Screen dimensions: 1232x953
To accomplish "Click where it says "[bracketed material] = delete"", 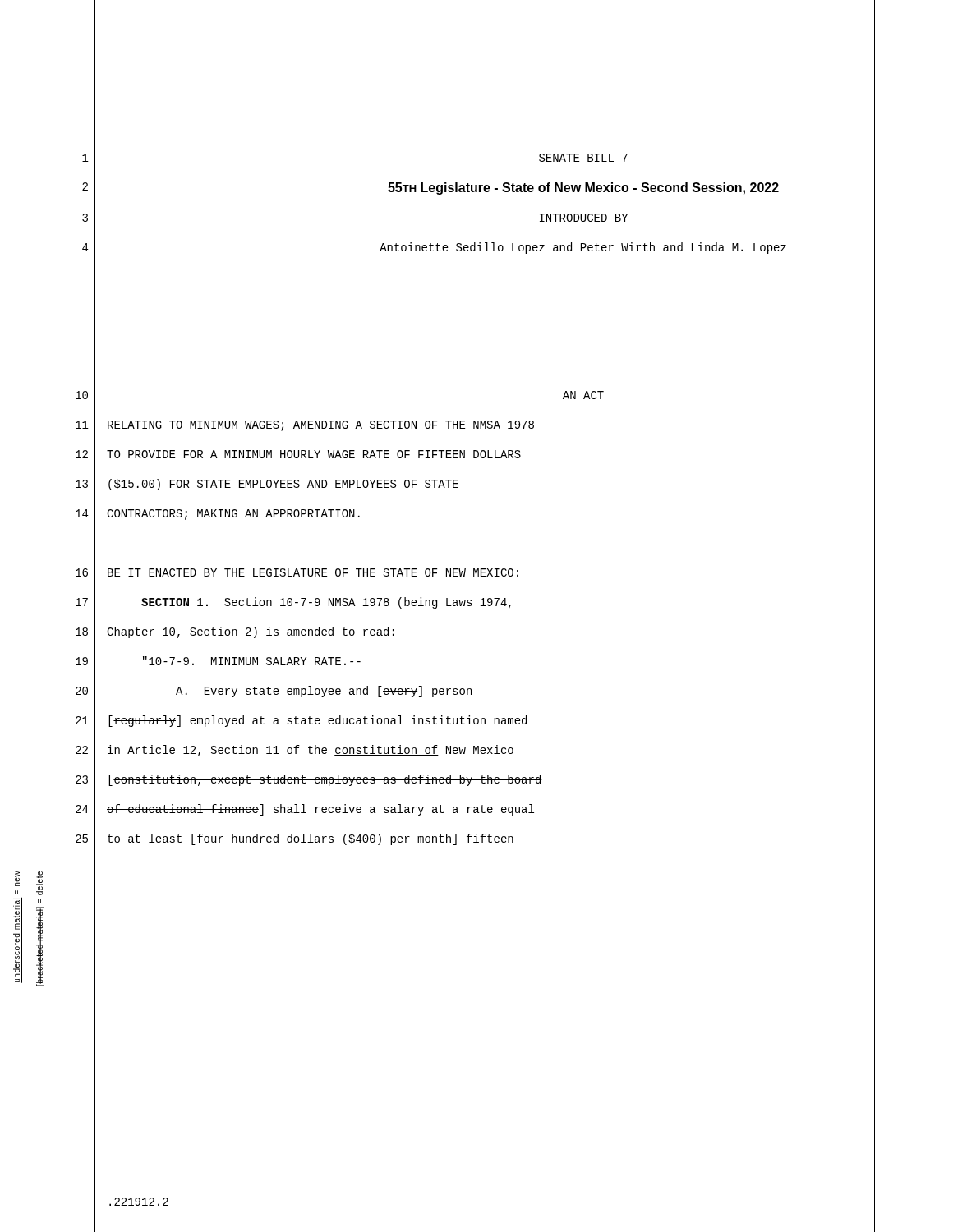I will point(40,928).
